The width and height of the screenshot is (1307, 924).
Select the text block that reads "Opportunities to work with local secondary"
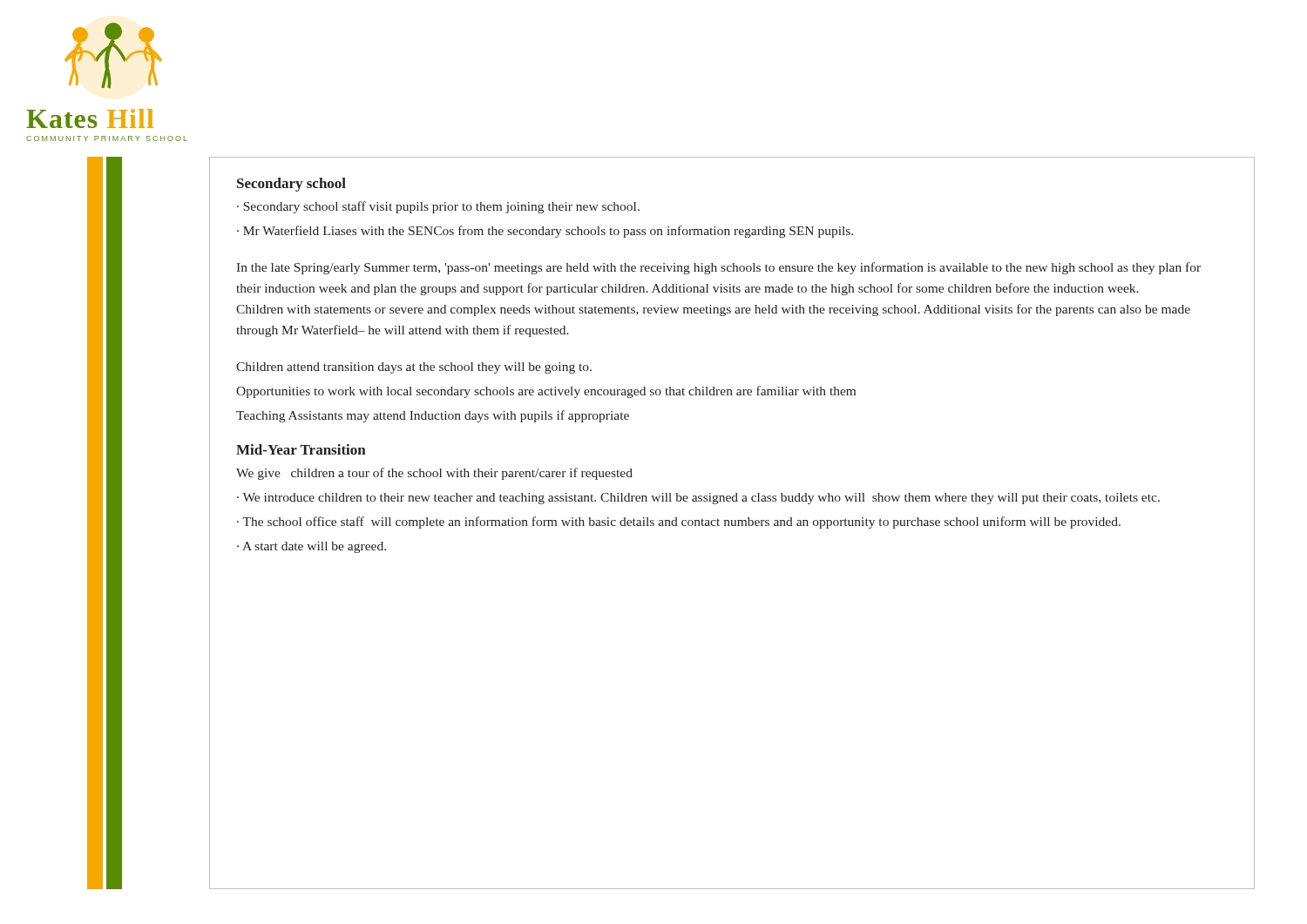[546, 391]
